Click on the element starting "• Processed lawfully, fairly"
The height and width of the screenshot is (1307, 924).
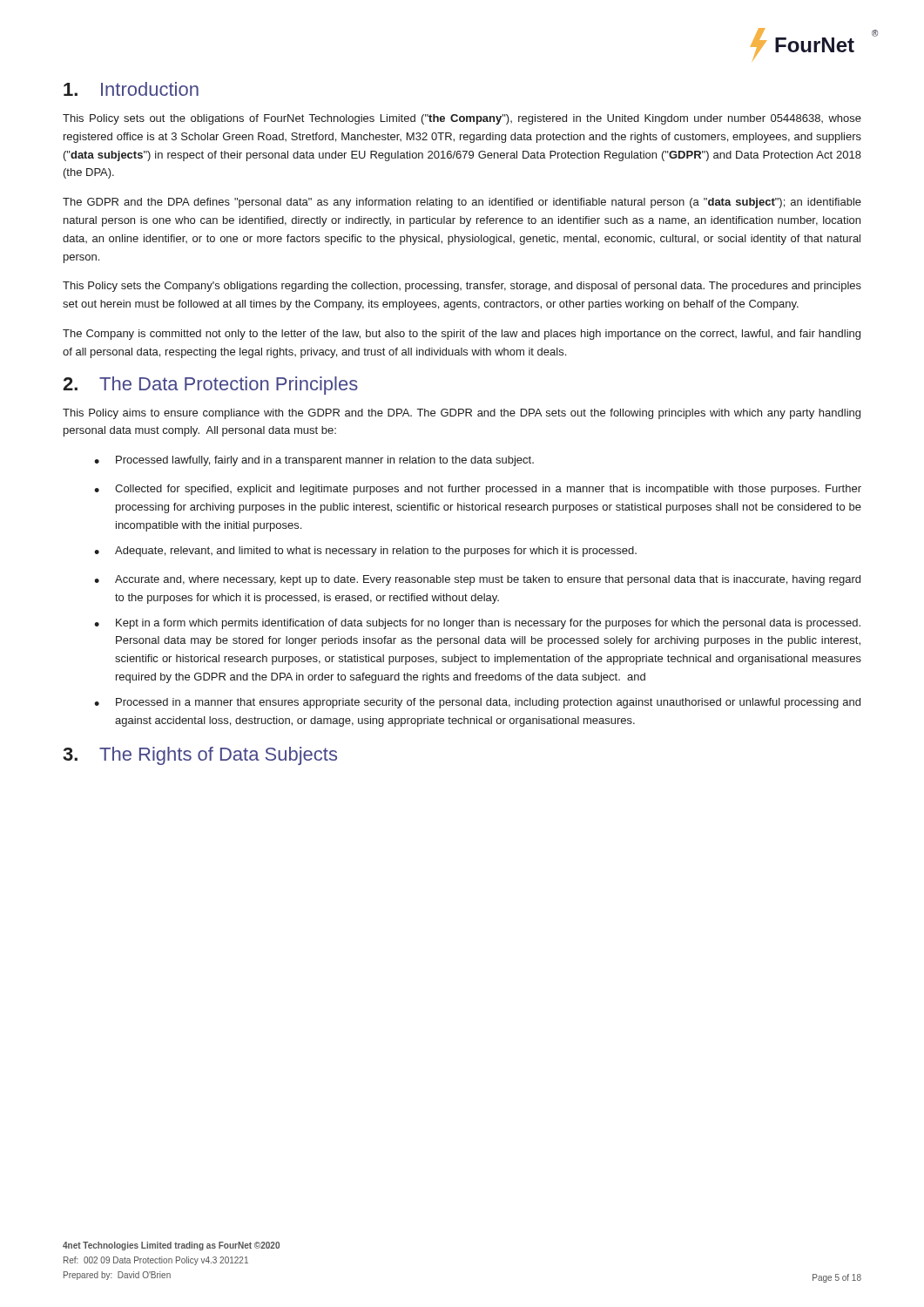click(x=314, y=462)
